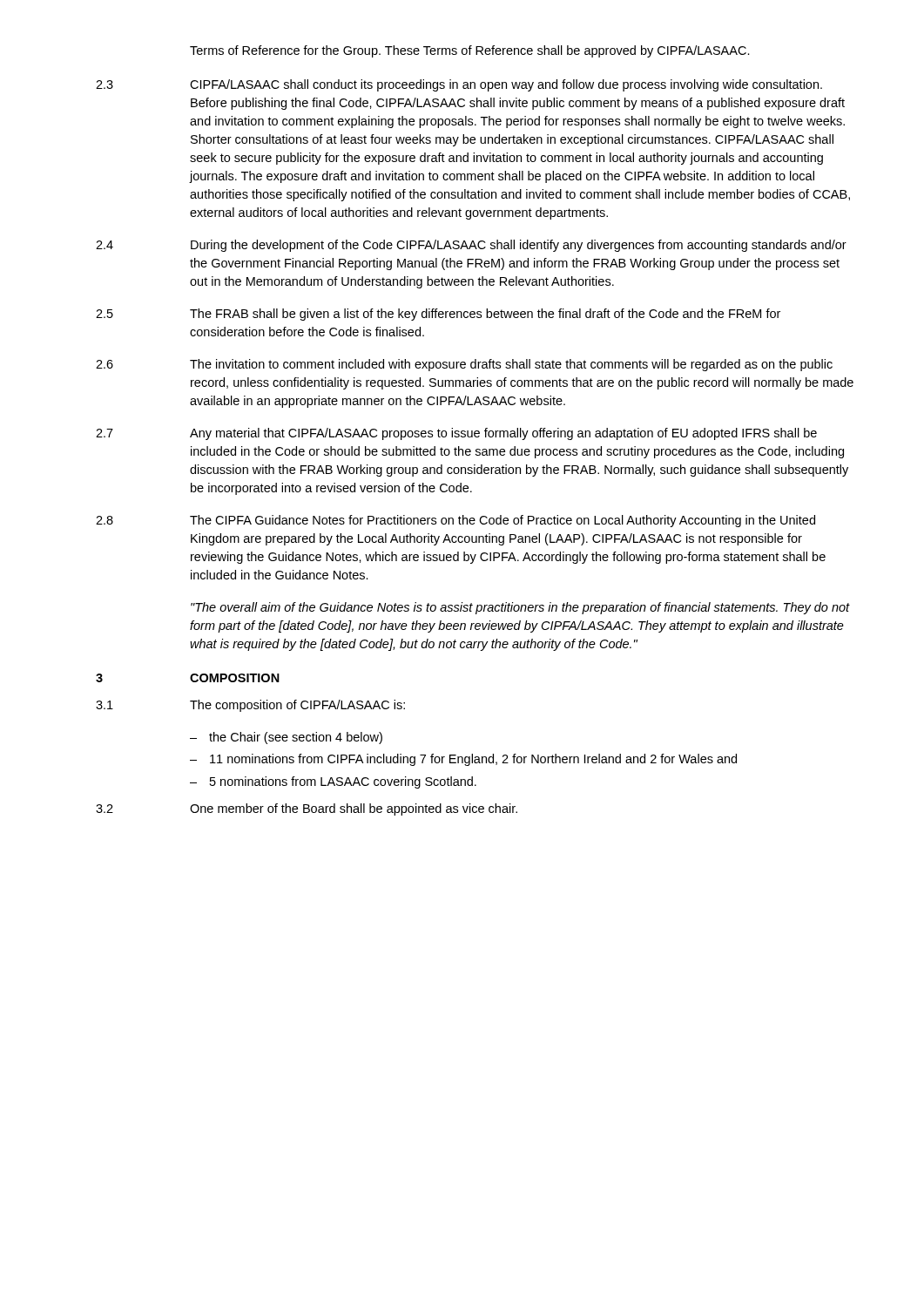Click the passage that begins "8 The CIPFA"

[475, 548]
